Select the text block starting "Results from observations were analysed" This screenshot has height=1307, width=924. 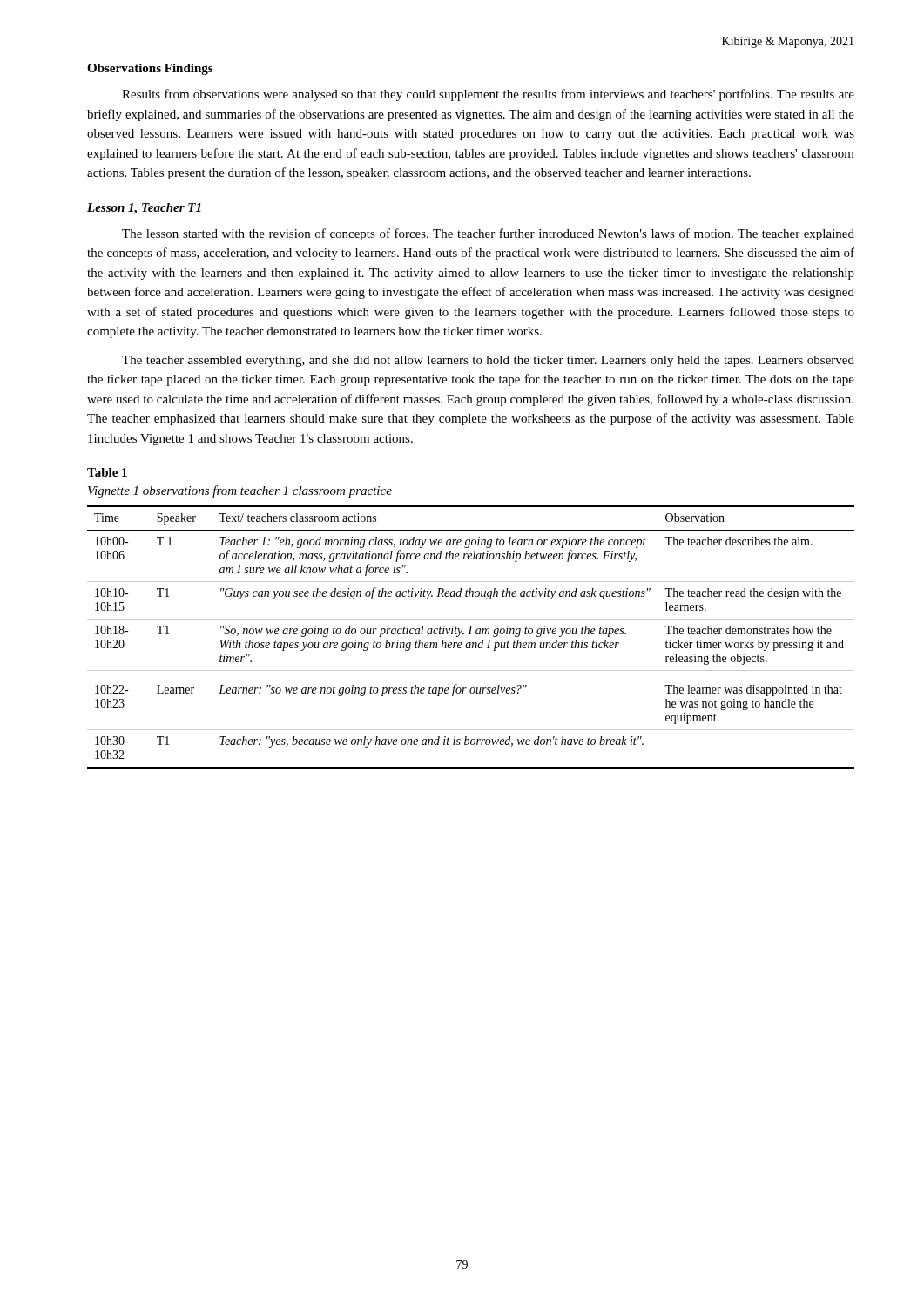[x=471, y=134]
